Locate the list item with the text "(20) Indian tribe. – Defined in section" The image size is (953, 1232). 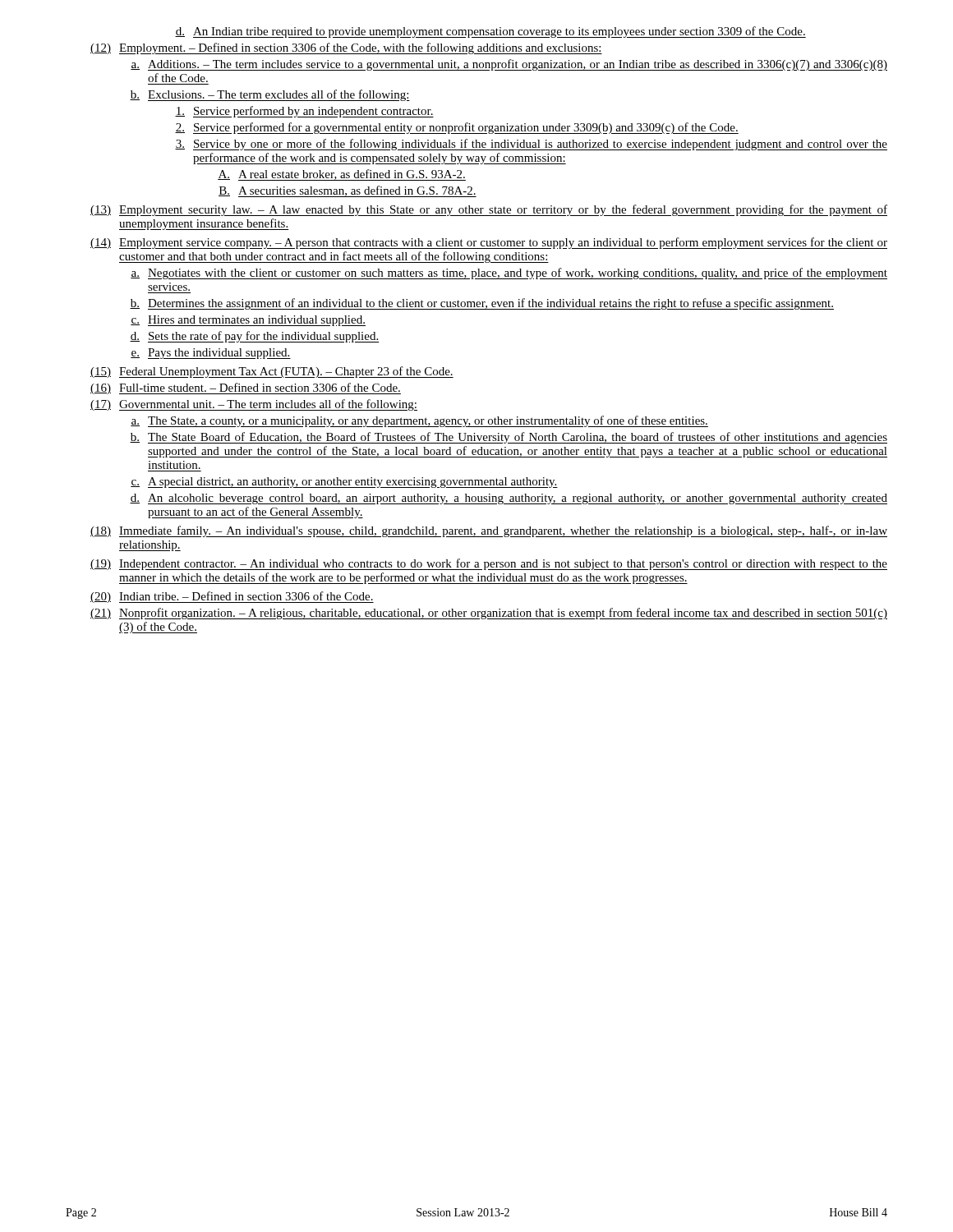tap(232, 597)
